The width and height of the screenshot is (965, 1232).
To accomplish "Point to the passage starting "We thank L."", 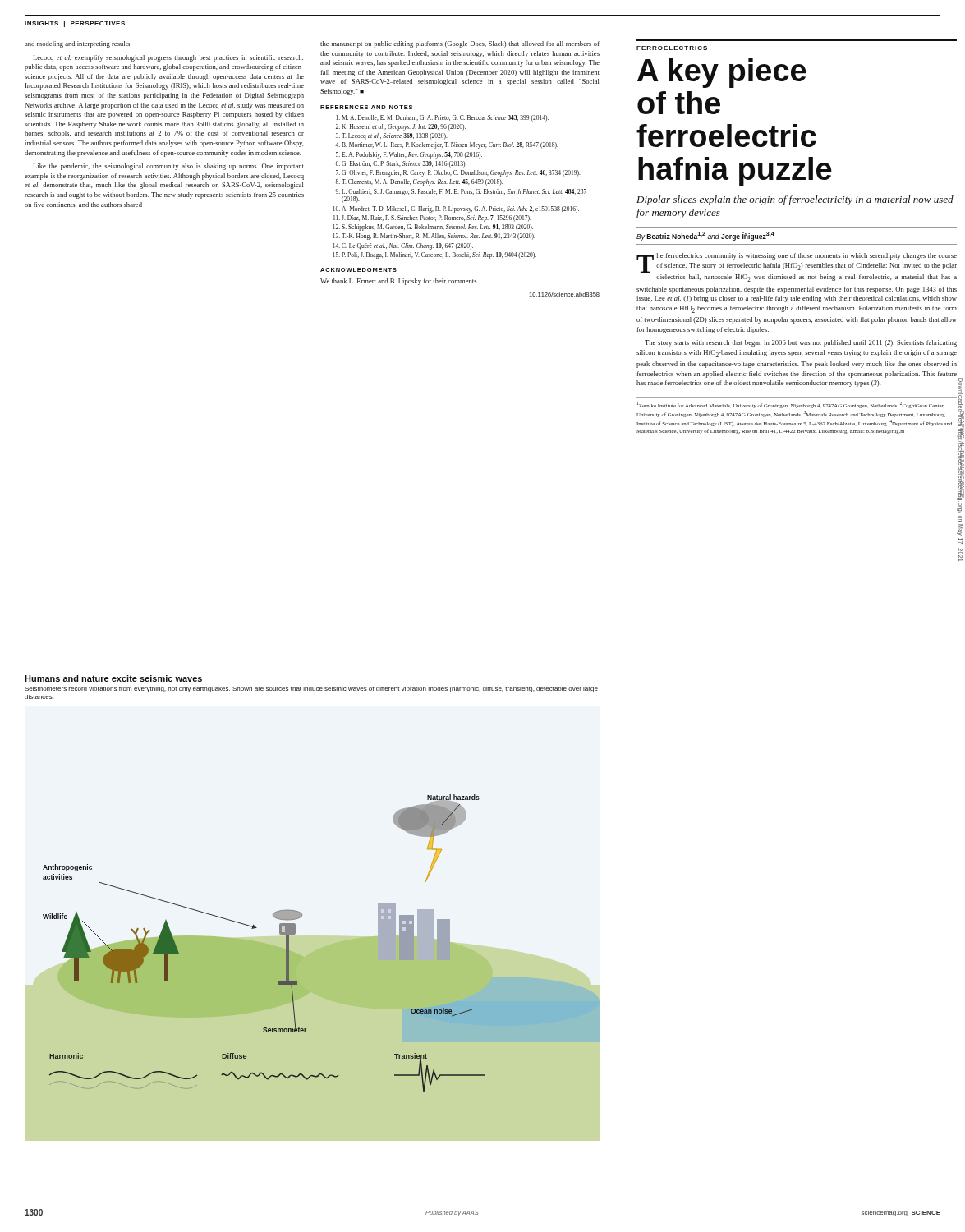I will pyautogui.click(x=460, y=281).
